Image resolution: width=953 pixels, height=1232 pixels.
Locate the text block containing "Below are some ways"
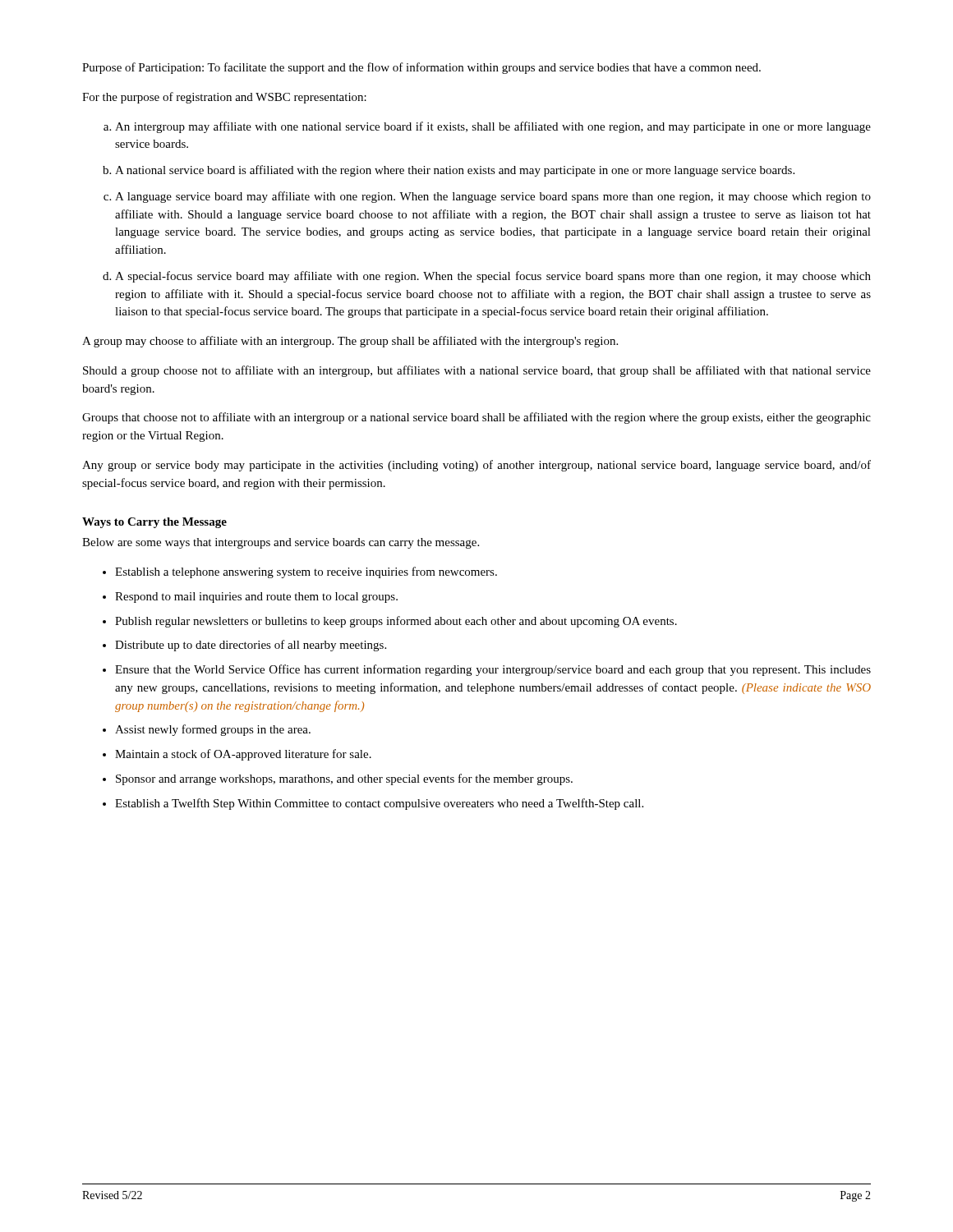(x=476, y=543)
